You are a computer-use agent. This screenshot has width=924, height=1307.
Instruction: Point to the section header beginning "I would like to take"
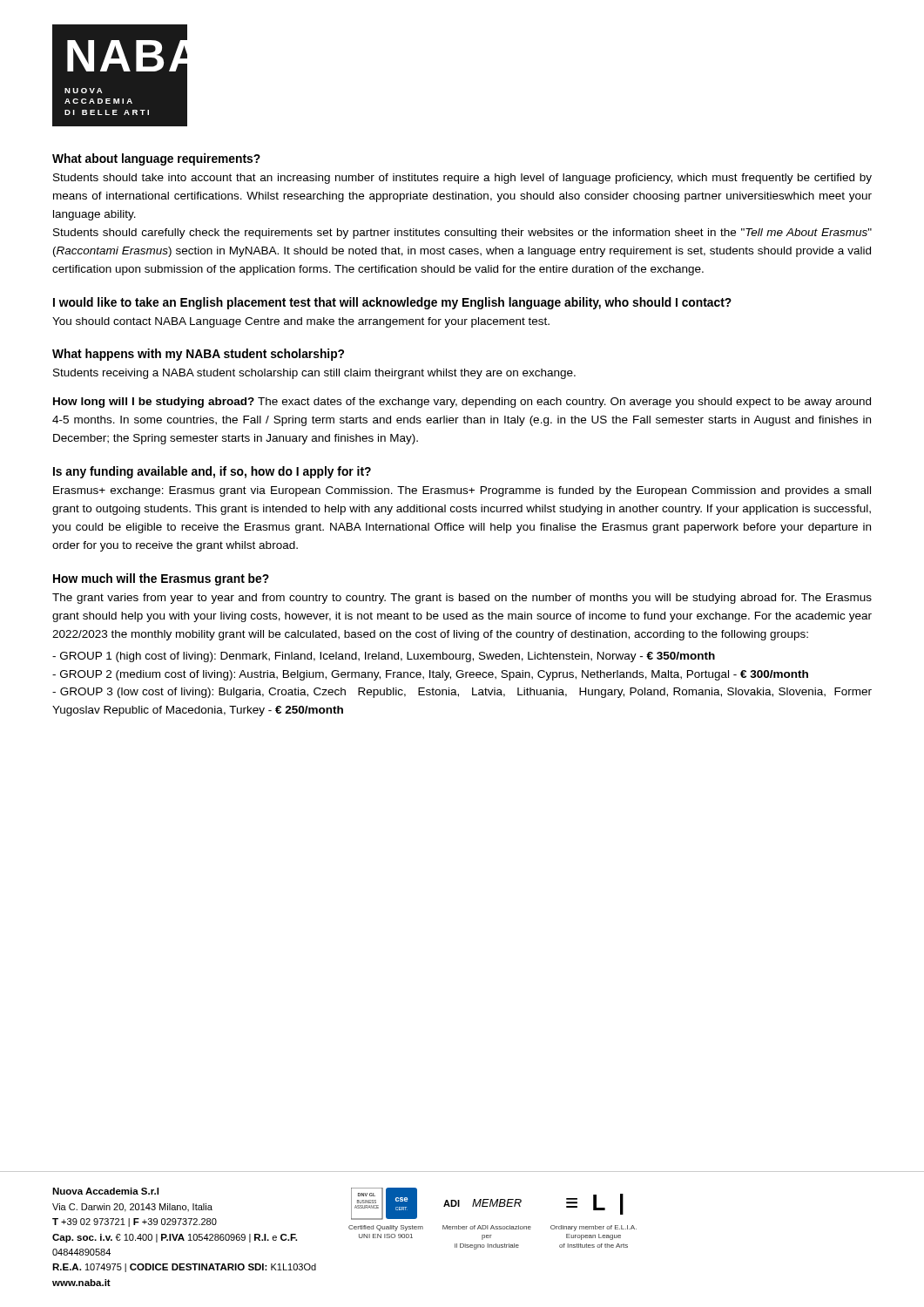coord(392,302)
